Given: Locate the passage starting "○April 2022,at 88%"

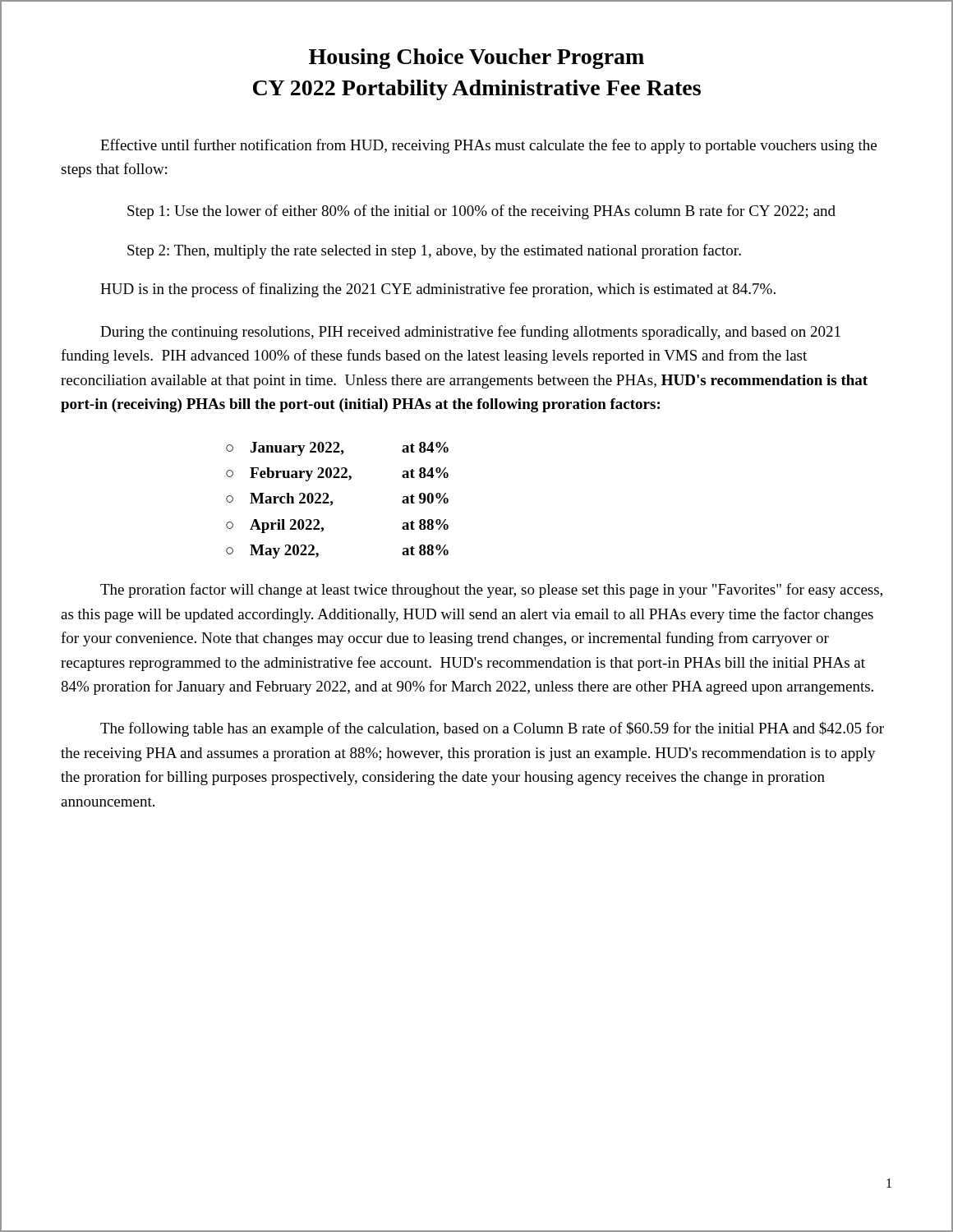Looking at the screenshot, I should [x=293, y=526].
